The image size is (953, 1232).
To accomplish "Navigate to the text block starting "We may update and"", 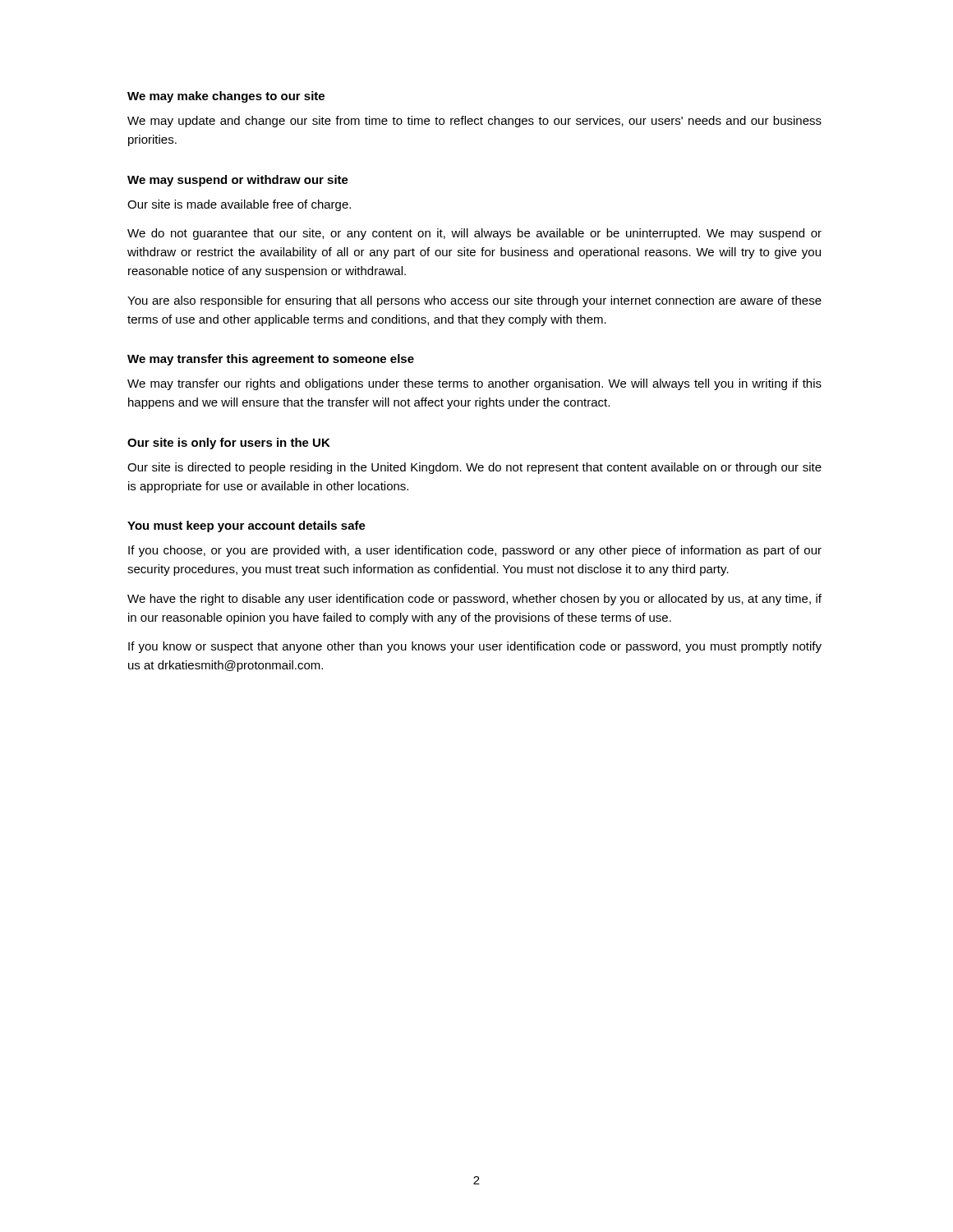I will (x=474, y=130).
